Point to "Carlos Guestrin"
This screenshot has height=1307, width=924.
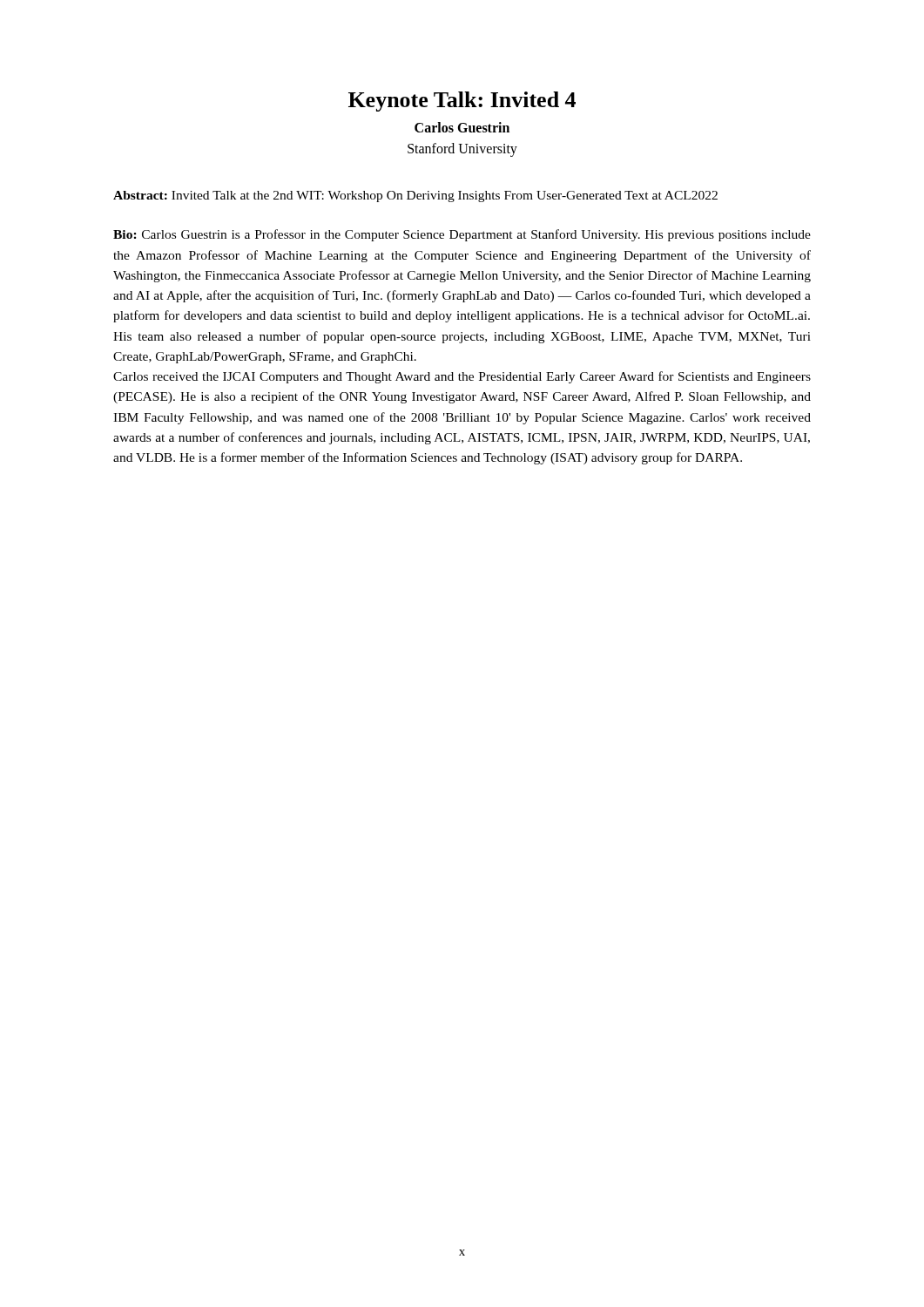[x=462, y=128]
